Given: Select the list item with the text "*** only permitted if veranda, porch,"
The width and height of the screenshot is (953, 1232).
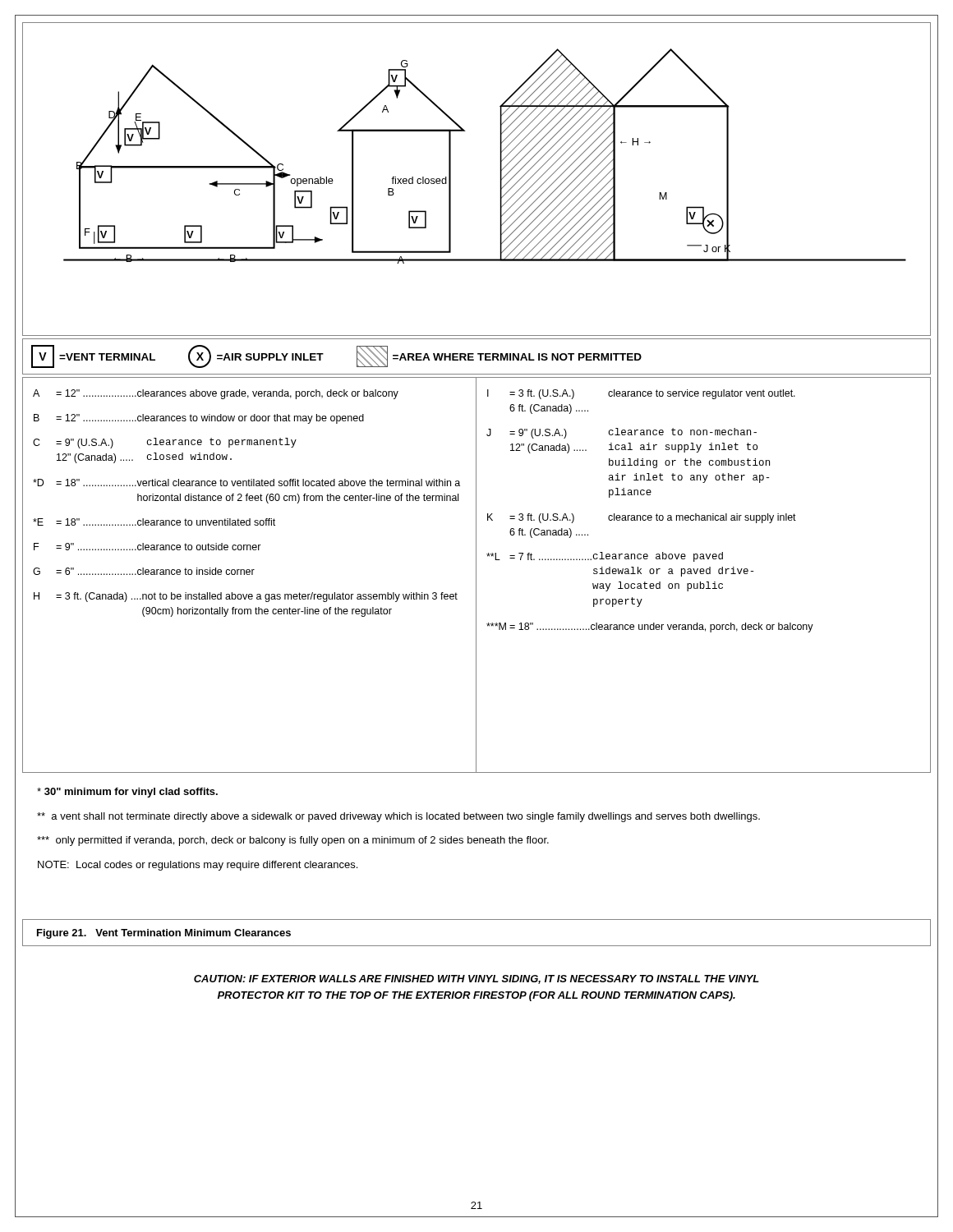Looking at the screenshot, I should pyautogui.click(x=293, y=840).
